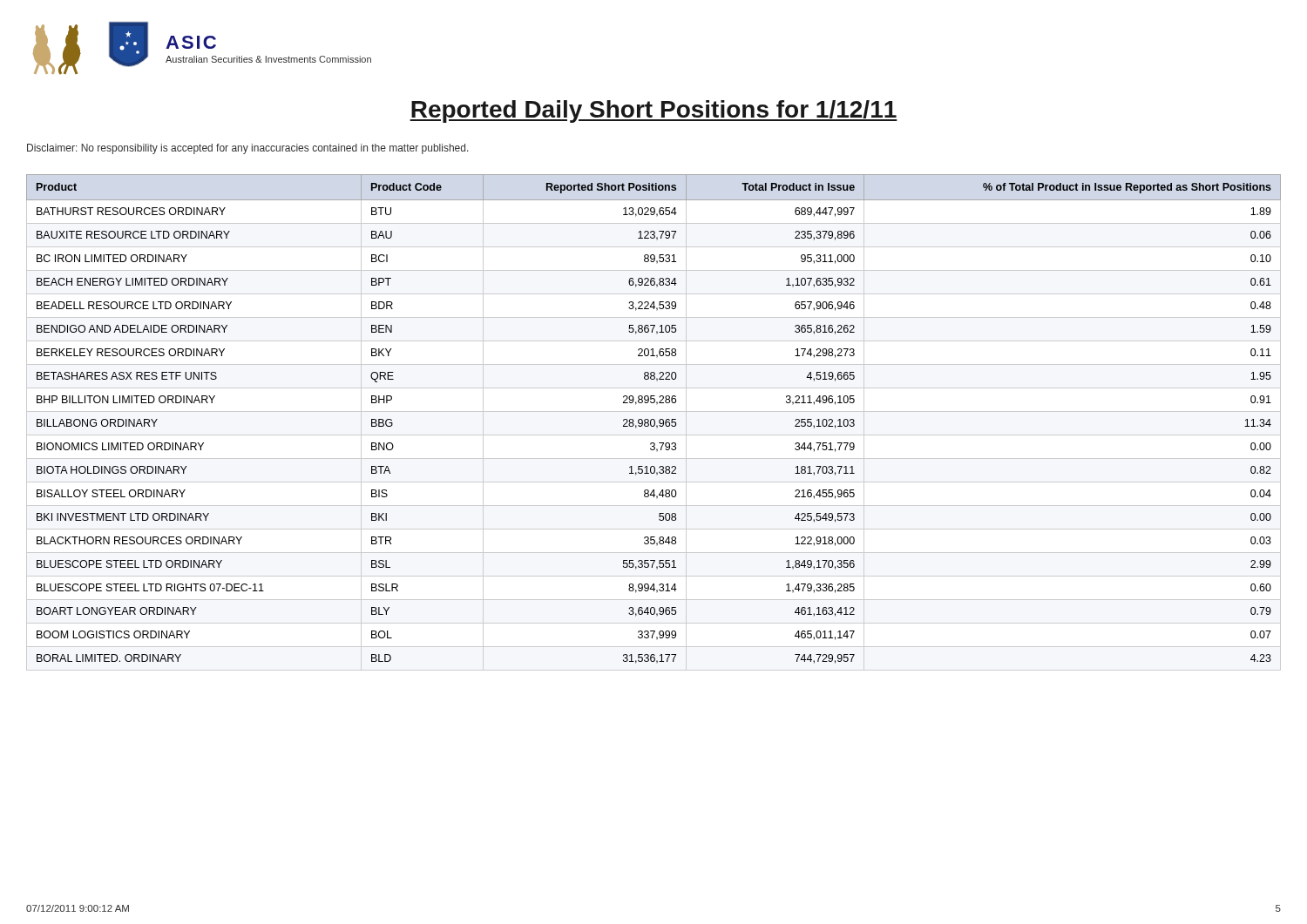1307x924 pixels.
Task: Point to the block beginning "Disclaimer: No responsibility"
Action: coord(248,148)
